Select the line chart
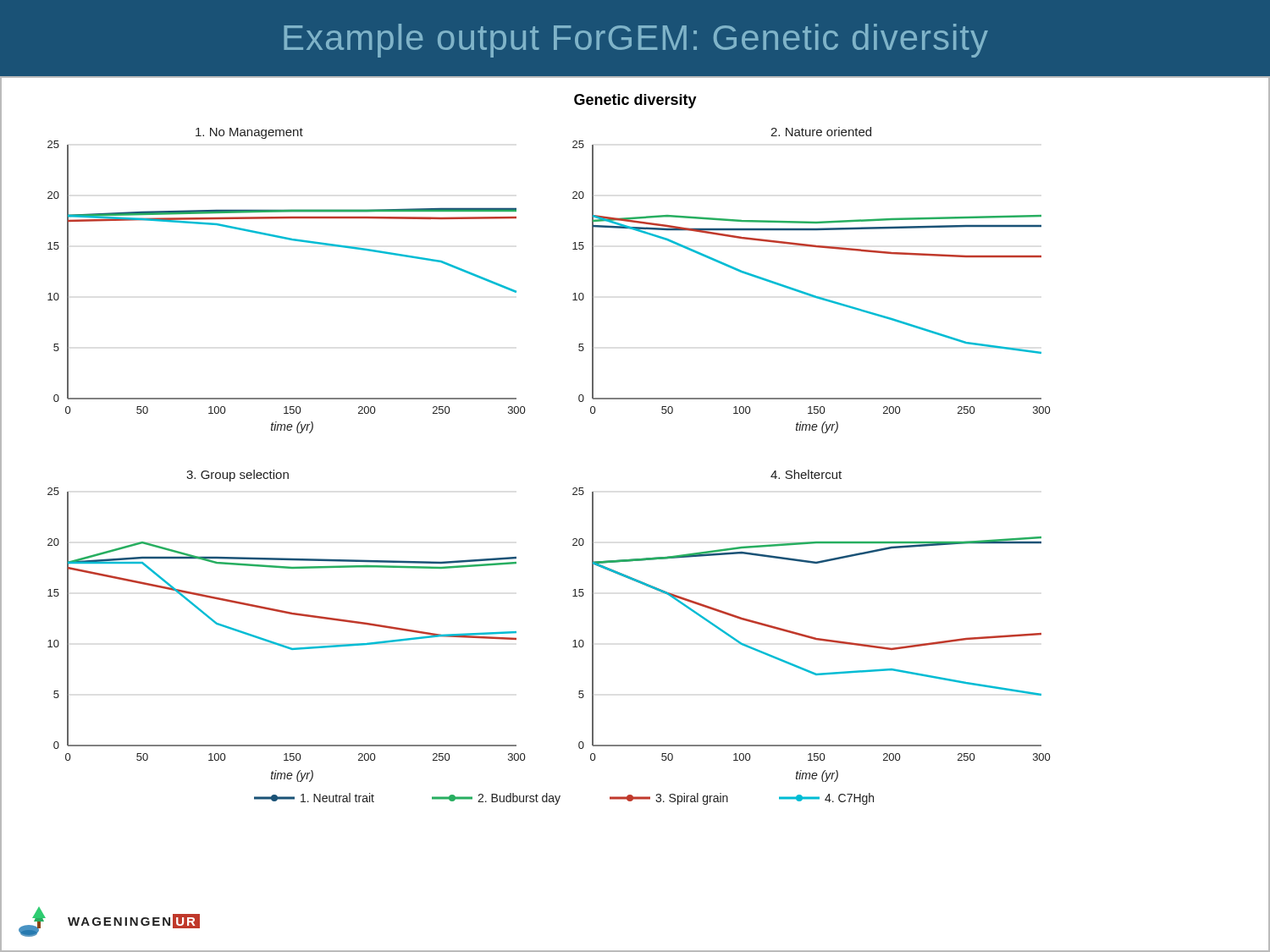Viewport: 1270px width, 952px height. pyautogui.click(x=635, y=462)
